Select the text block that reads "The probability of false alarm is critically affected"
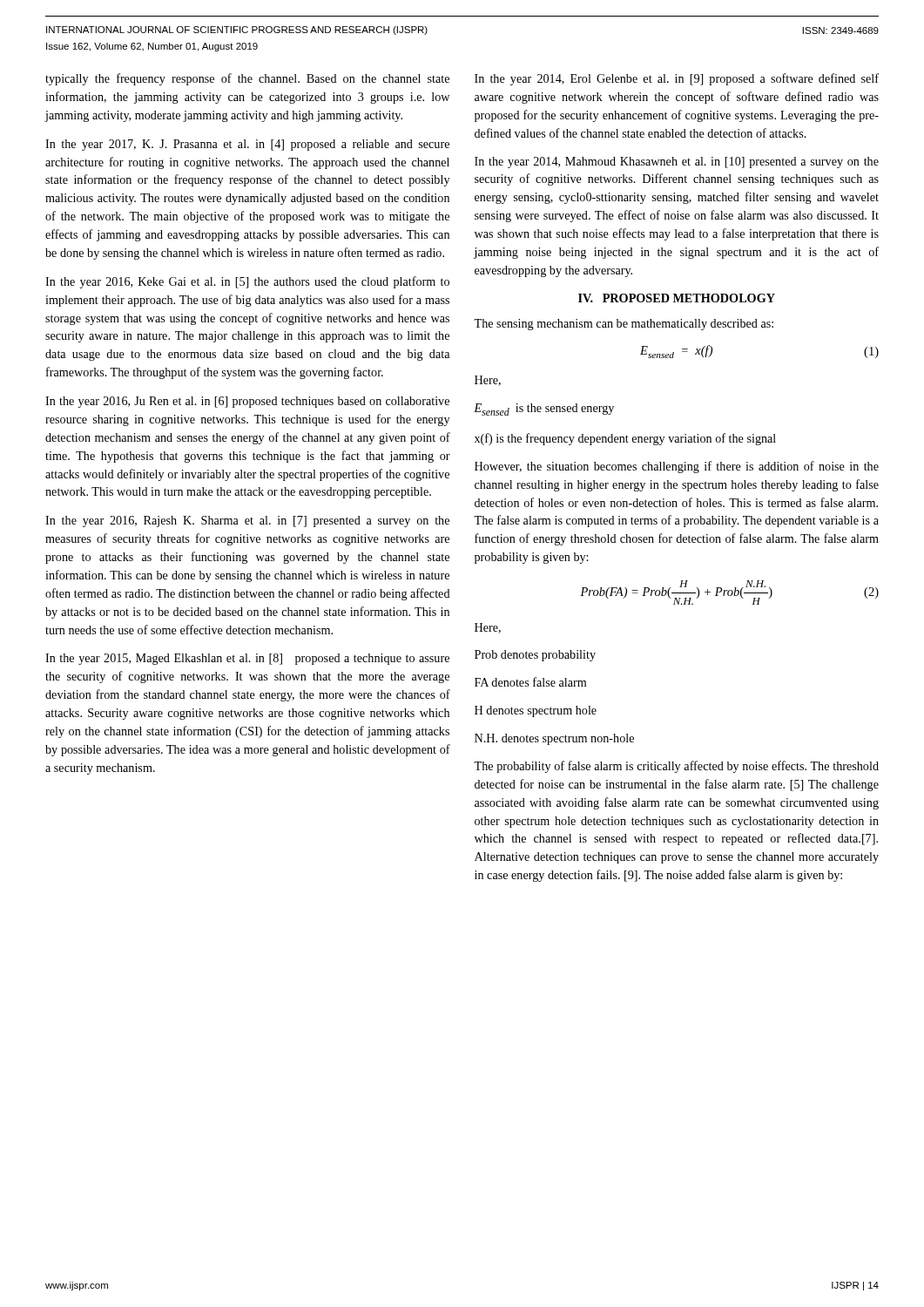The height and width of the screenshot is (1307, 924). [676, 821]
